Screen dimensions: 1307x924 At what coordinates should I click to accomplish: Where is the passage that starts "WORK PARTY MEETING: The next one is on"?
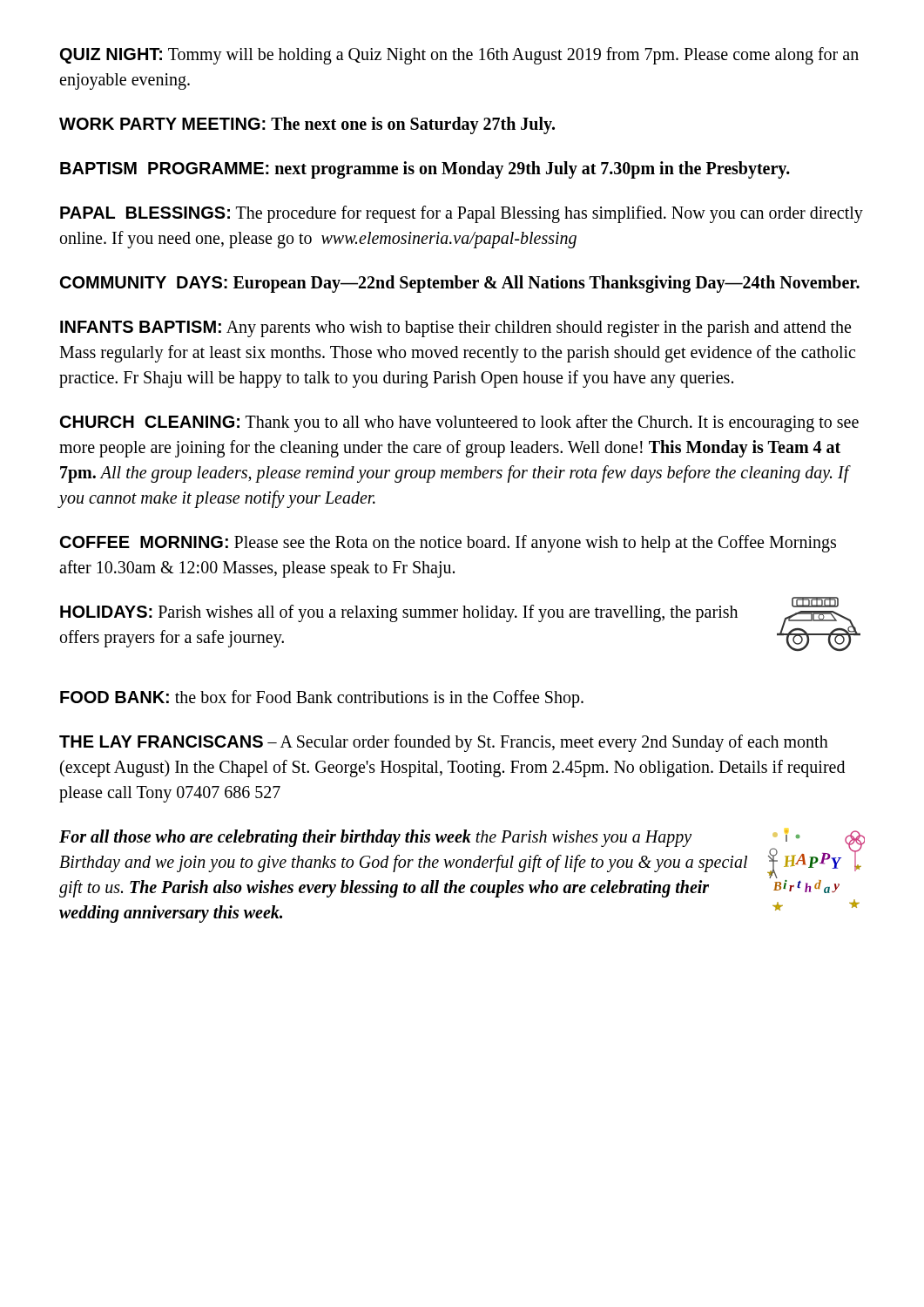click(307, 124)
